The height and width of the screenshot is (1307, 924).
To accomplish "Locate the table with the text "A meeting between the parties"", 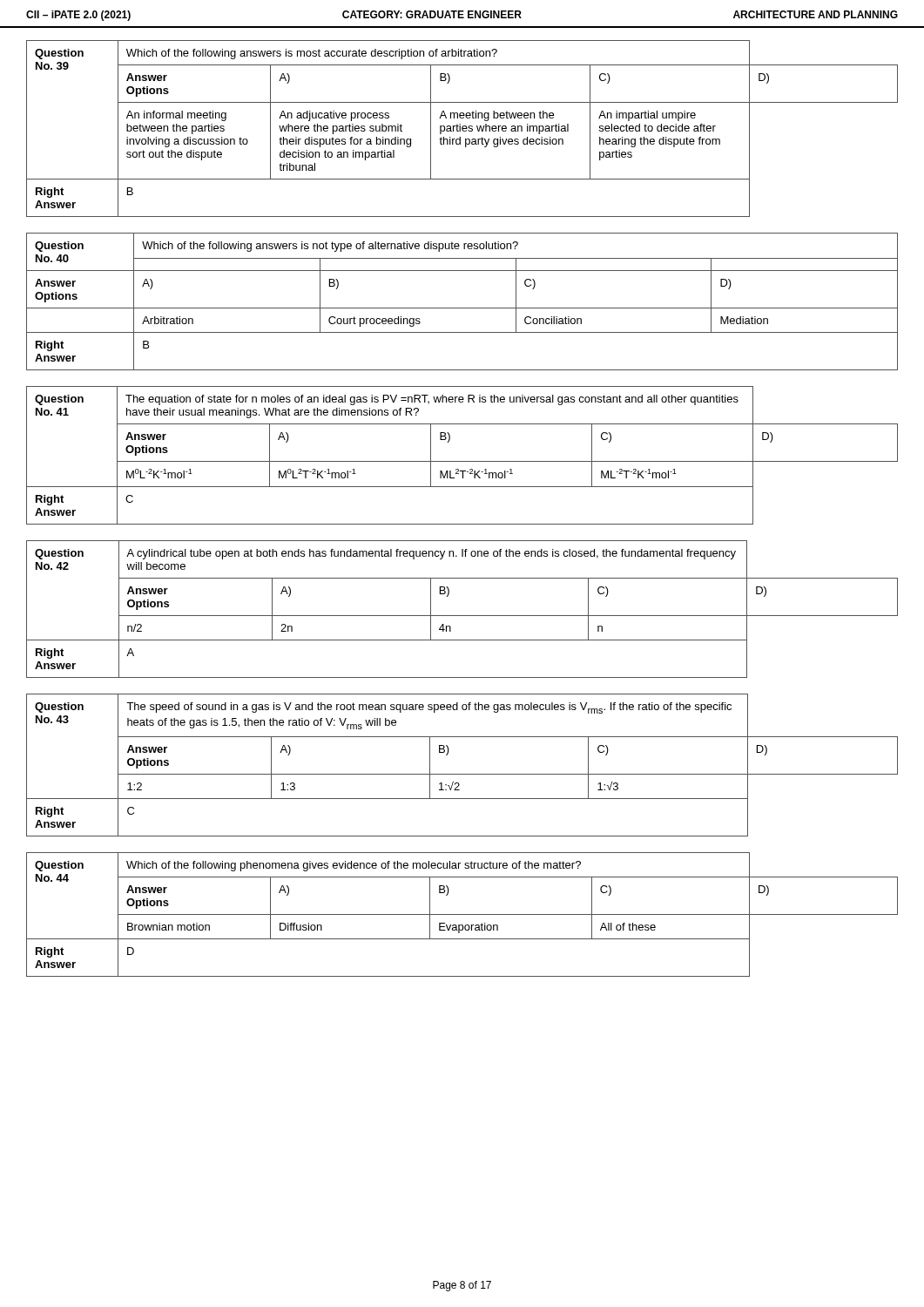I will (462, 129).
